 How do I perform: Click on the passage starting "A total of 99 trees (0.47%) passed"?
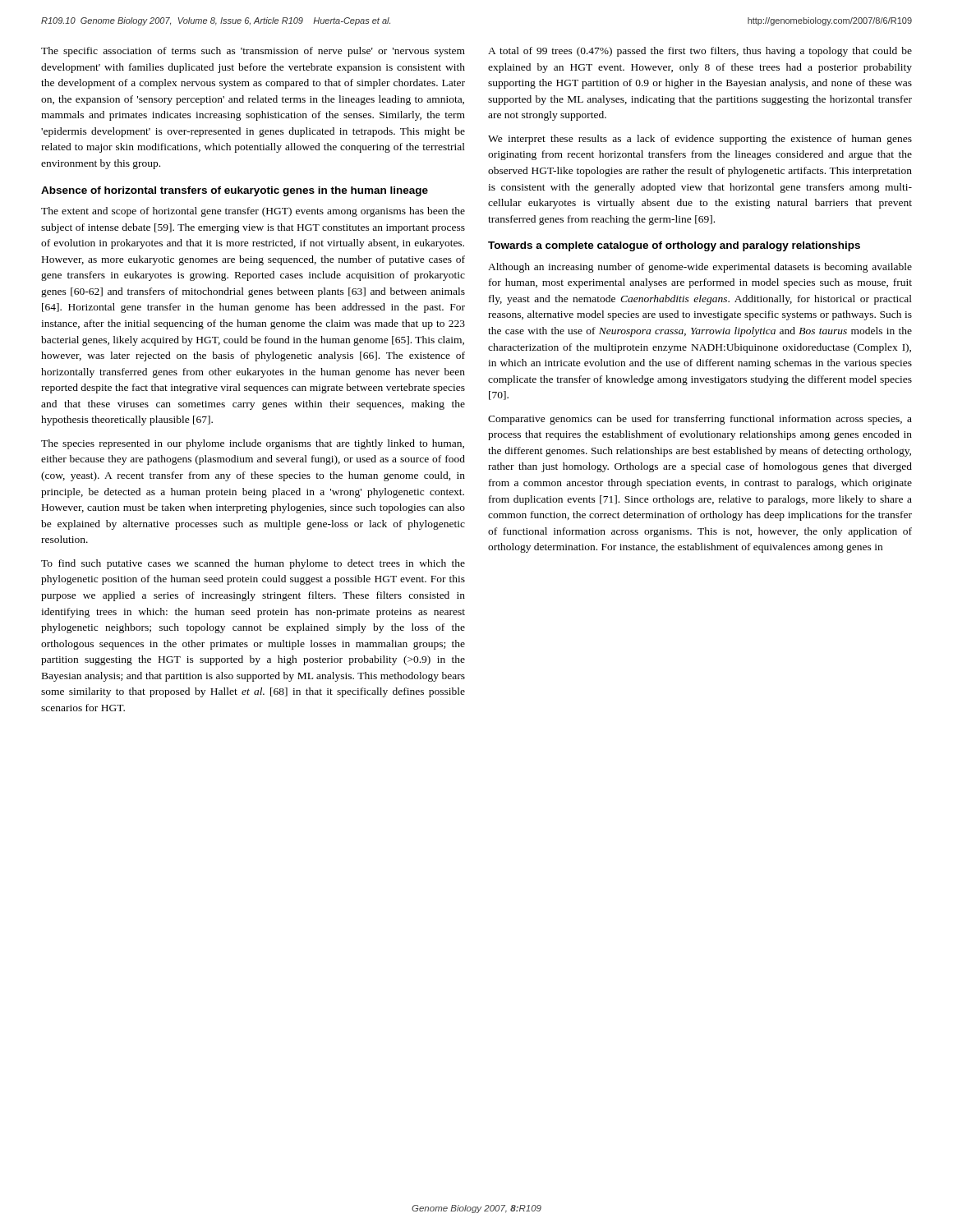coord(700,83)
